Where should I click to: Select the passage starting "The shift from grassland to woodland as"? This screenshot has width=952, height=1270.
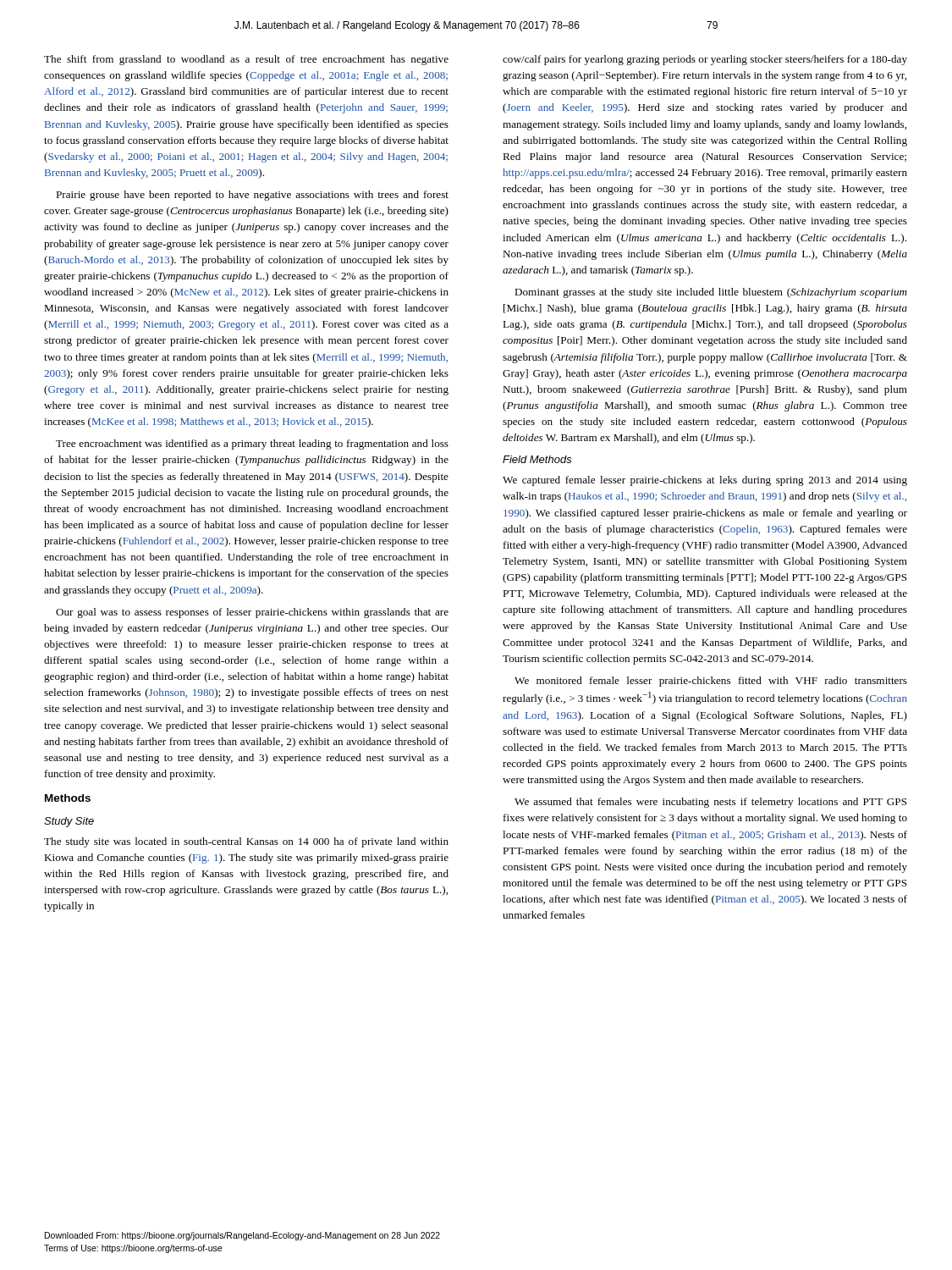[x=246, y=116]
